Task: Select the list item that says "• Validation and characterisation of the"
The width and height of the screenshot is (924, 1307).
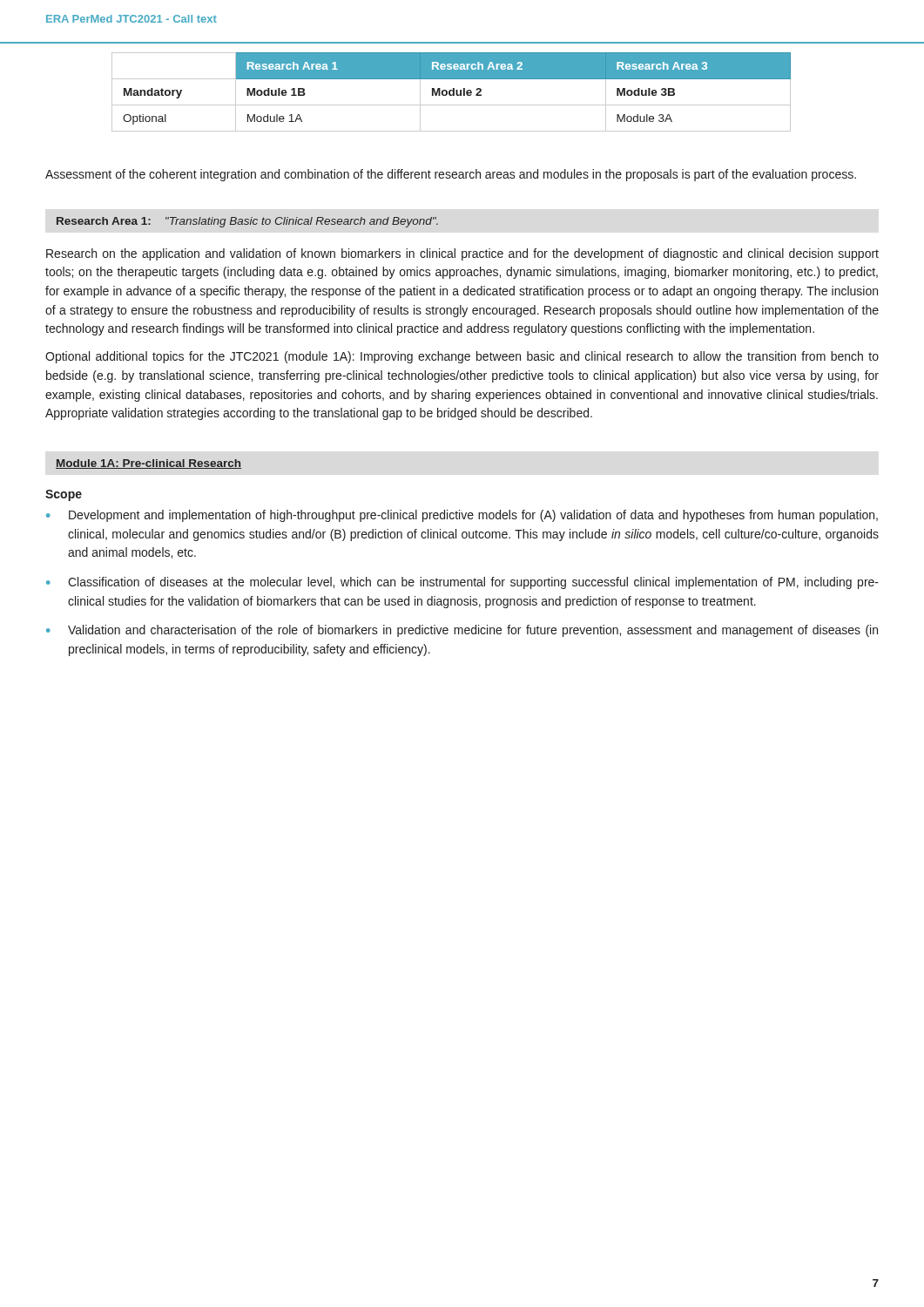Action: [462, 640]
